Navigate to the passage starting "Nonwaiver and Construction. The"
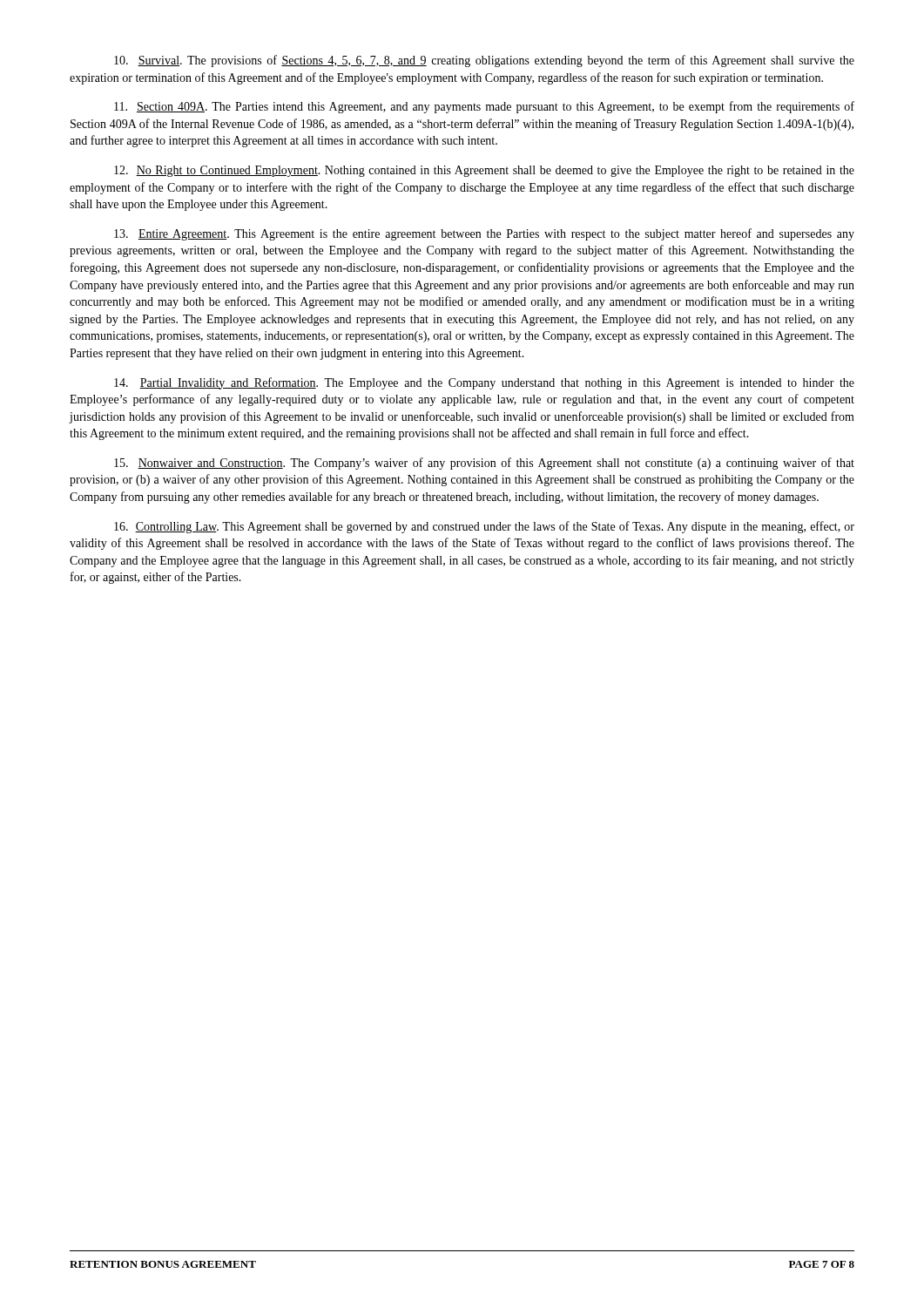 click(462, 480)
